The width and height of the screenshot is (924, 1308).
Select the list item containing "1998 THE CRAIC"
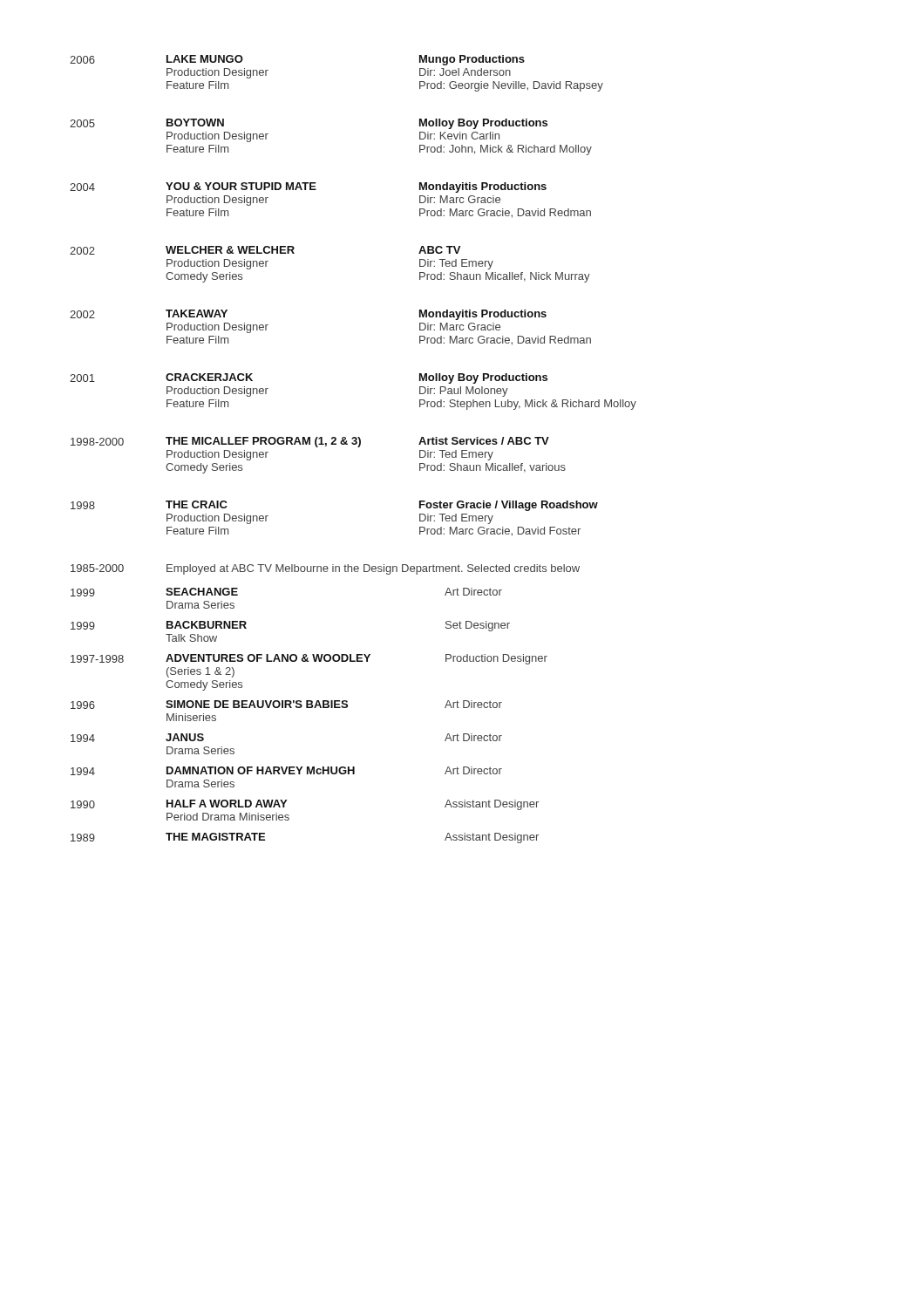(462, 518)
